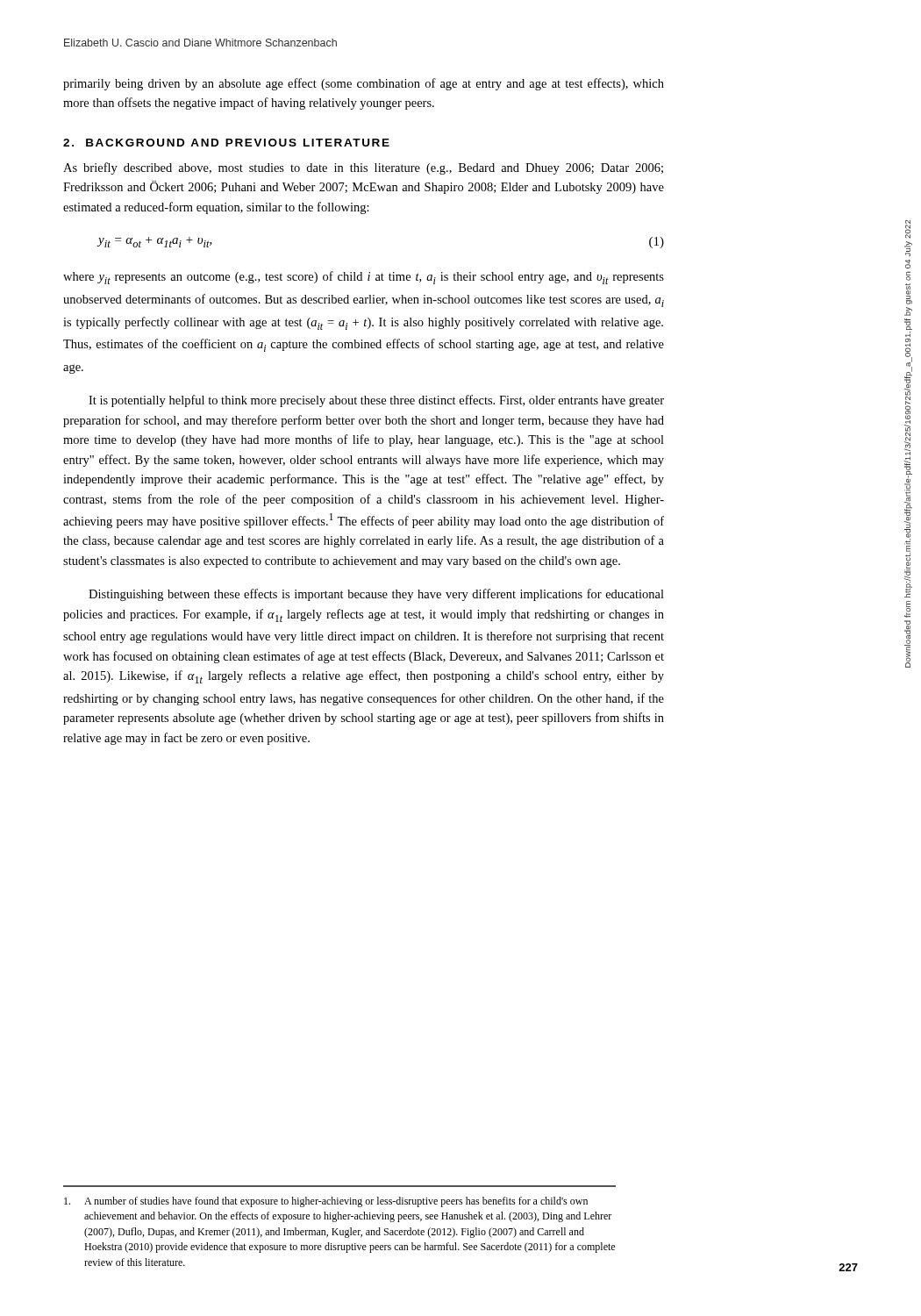Click the passage that begins "primarily being driven by an absolute age"

(x=364, y=93)
